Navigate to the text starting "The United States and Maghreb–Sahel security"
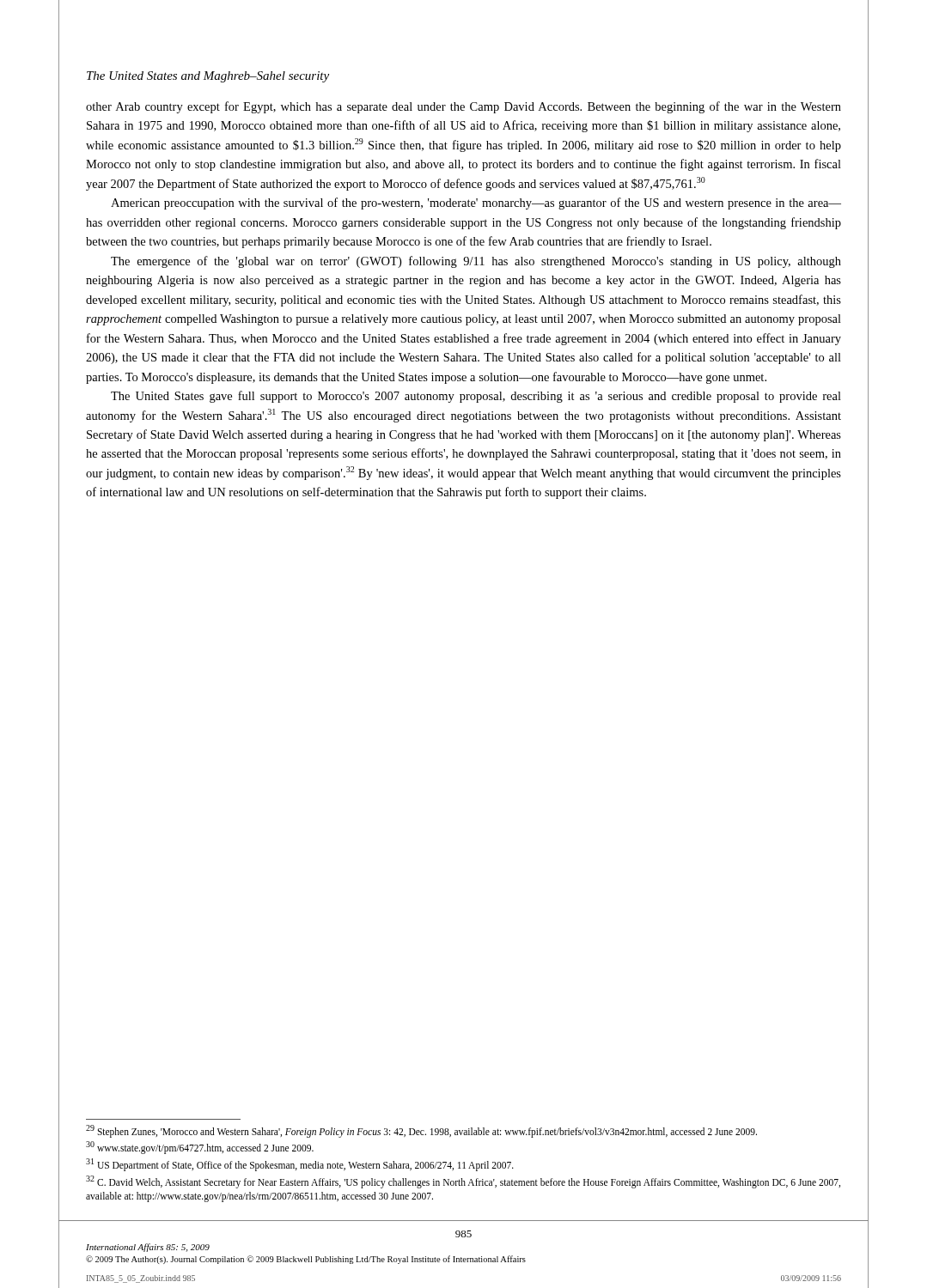927x1288 pixels. coord(208,76)
